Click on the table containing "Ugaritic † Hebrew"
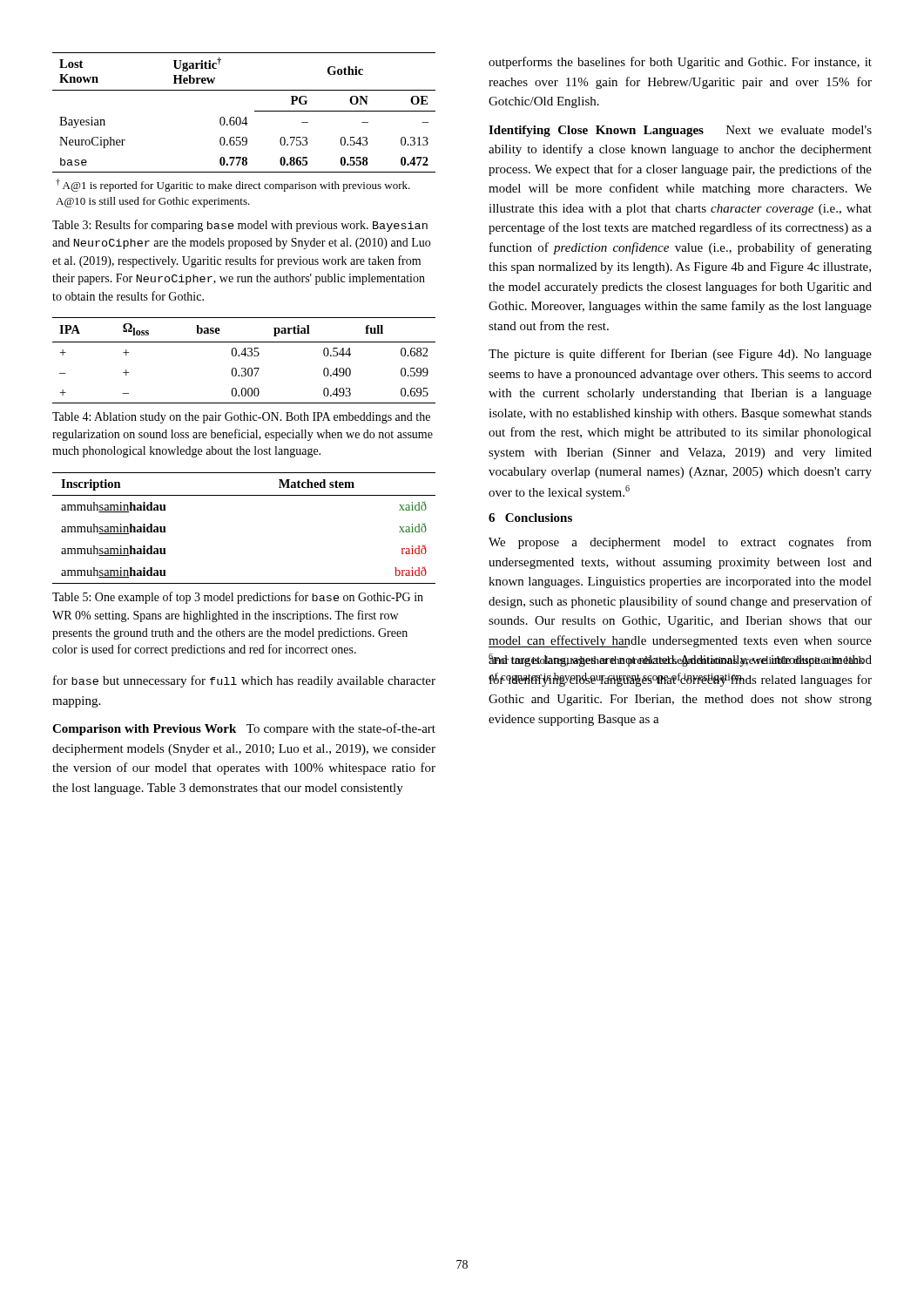This screenshot has width=924, height=1307. tap(244, 112)
